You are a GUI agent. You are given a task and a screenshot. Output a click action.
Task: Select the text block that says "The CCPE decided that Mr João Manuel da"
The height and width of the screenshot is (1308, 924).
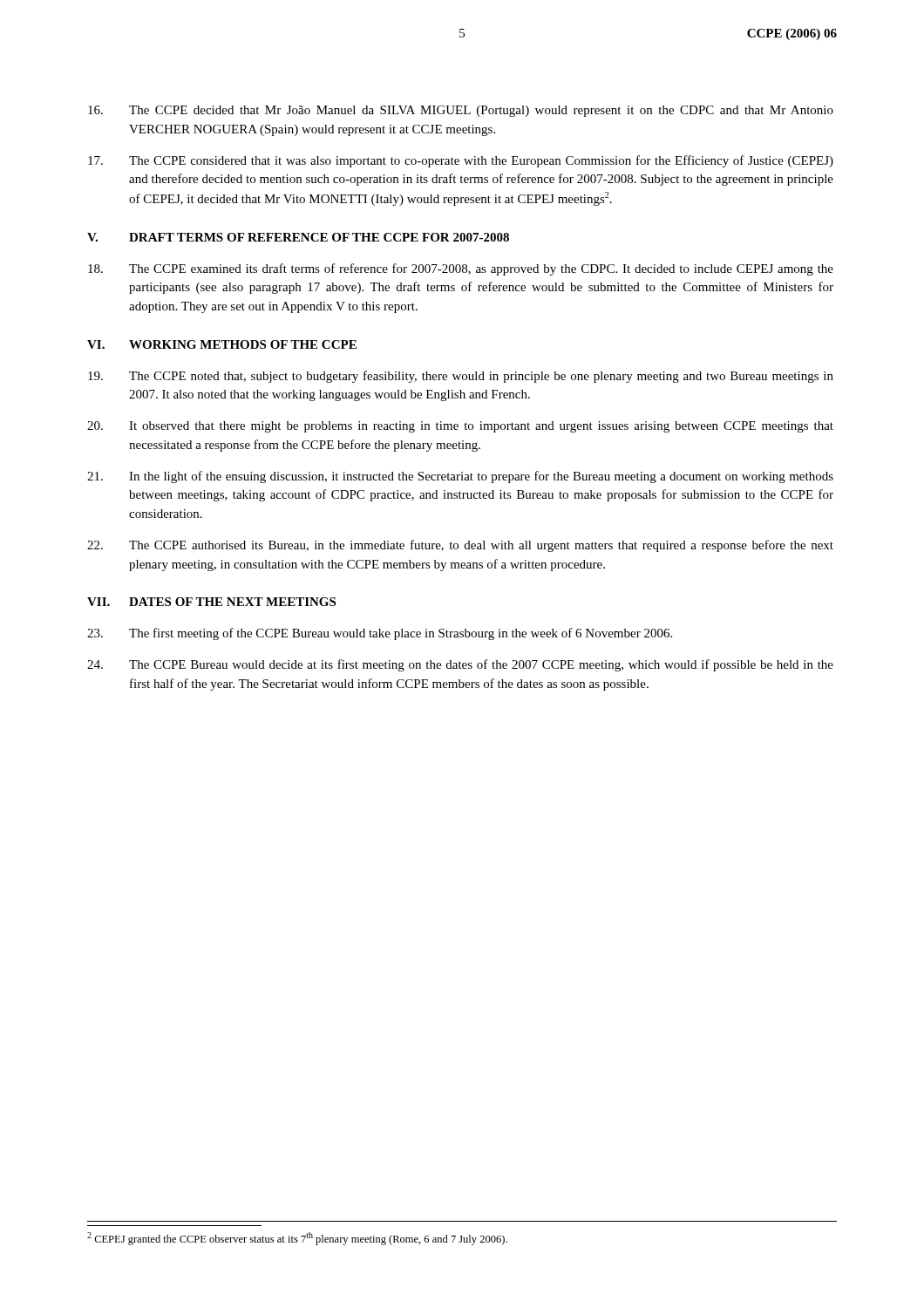460,120
